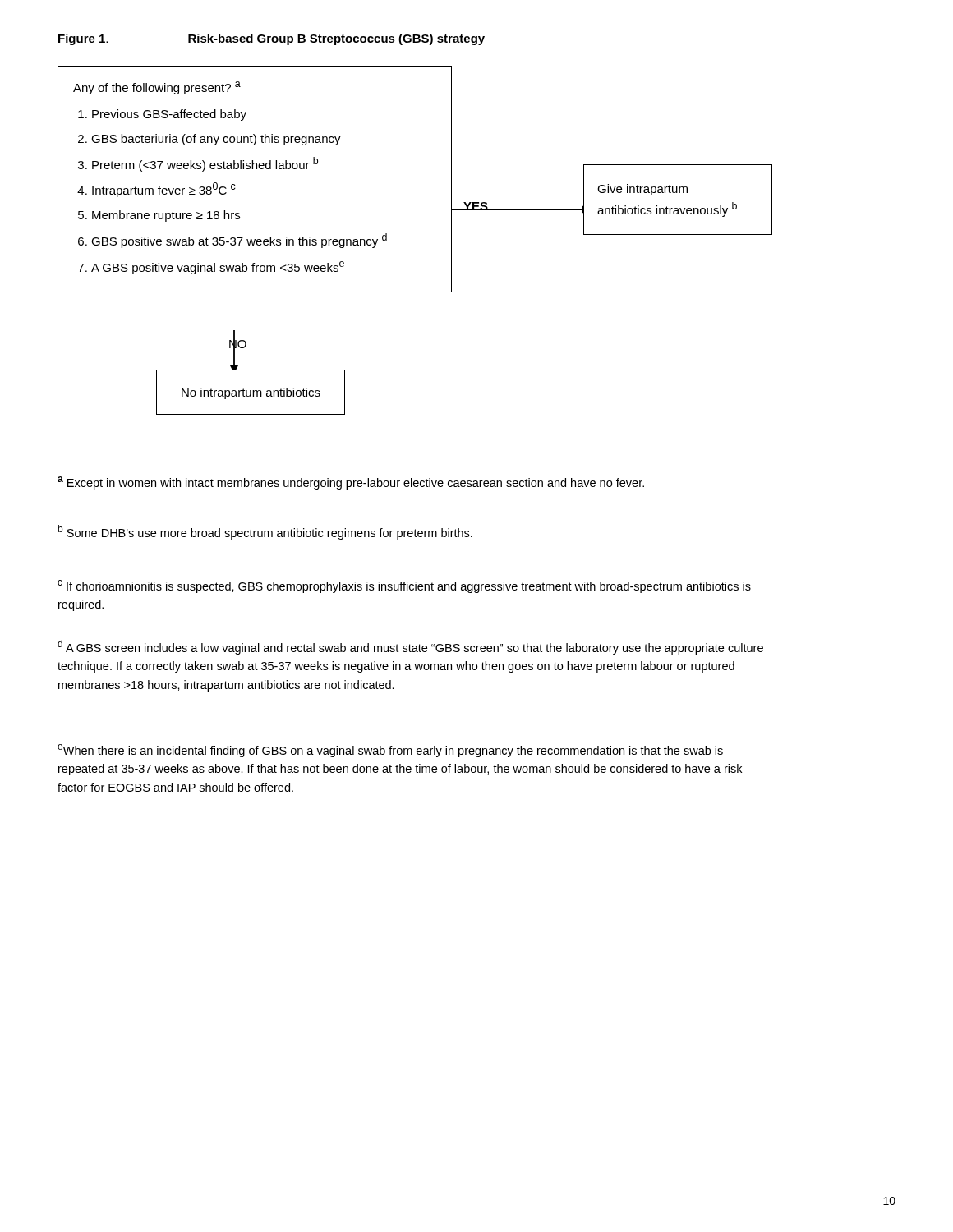
Task: Locate a flowchart
Action: [427, 259]
